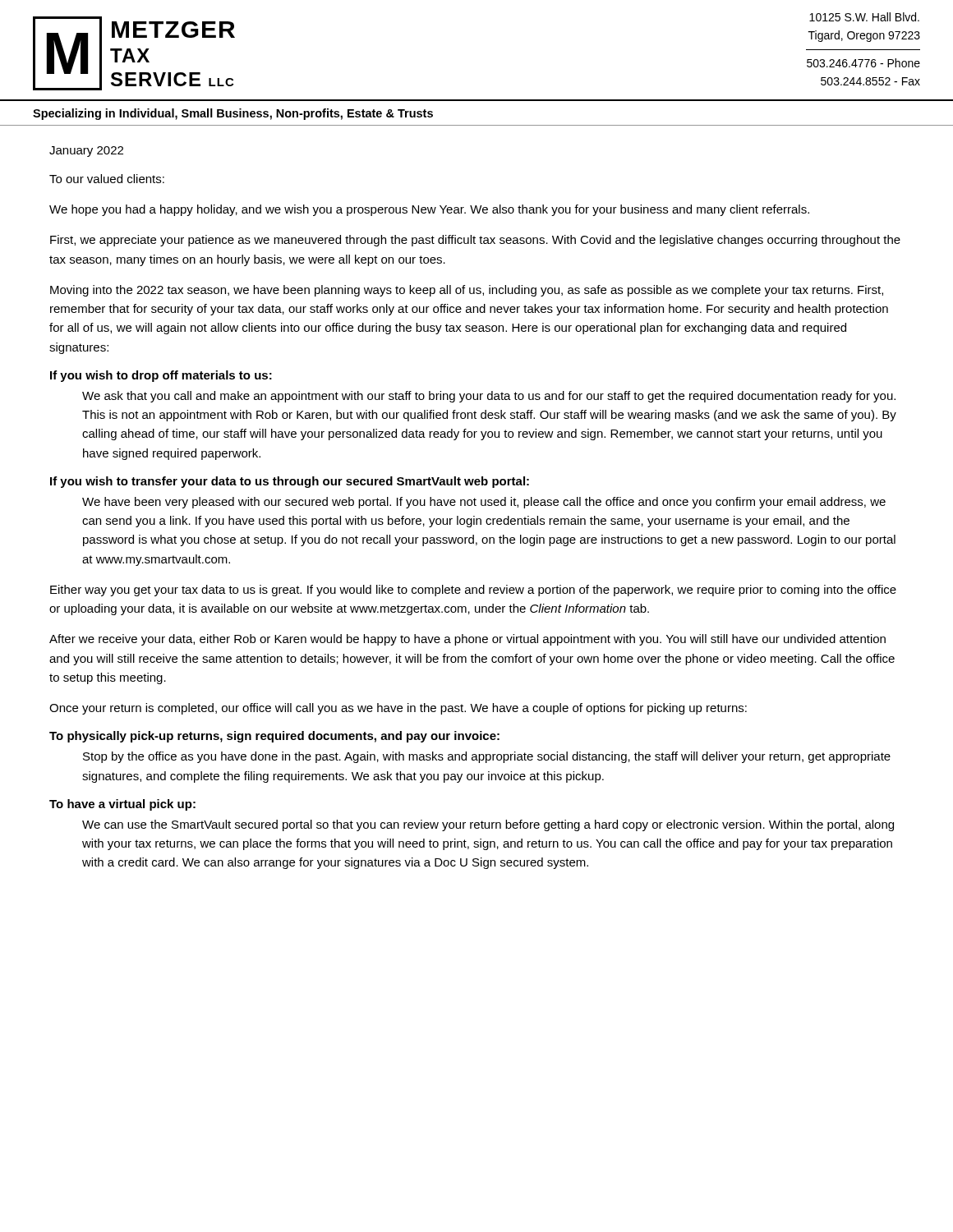Locate the section header that opens with "To physically pick-up"
This screenshot has width=953, height=1232.
275,736
